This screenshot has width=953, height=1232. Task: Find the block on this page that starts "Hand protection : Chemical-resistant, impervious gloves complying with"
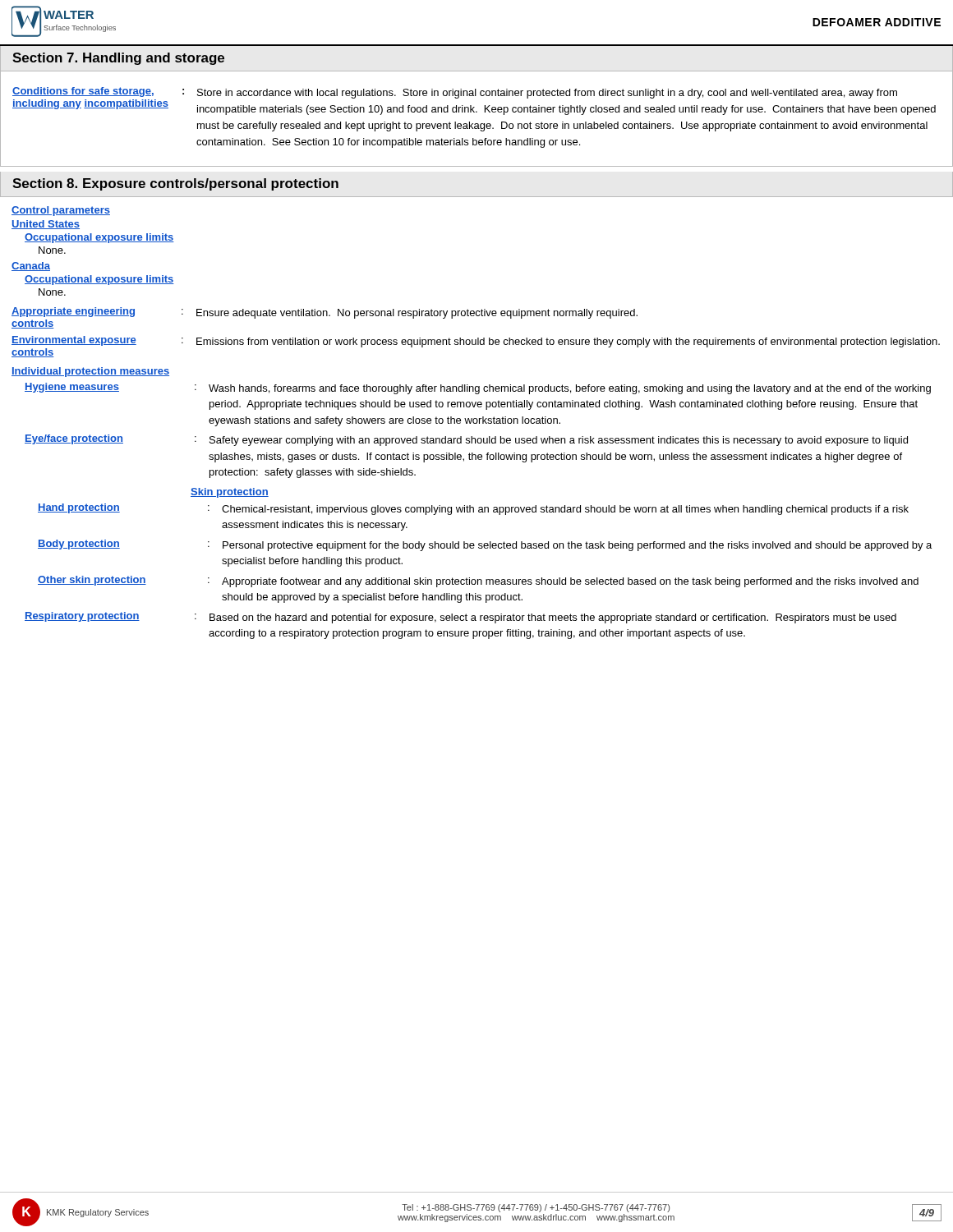tap(476, 517)
